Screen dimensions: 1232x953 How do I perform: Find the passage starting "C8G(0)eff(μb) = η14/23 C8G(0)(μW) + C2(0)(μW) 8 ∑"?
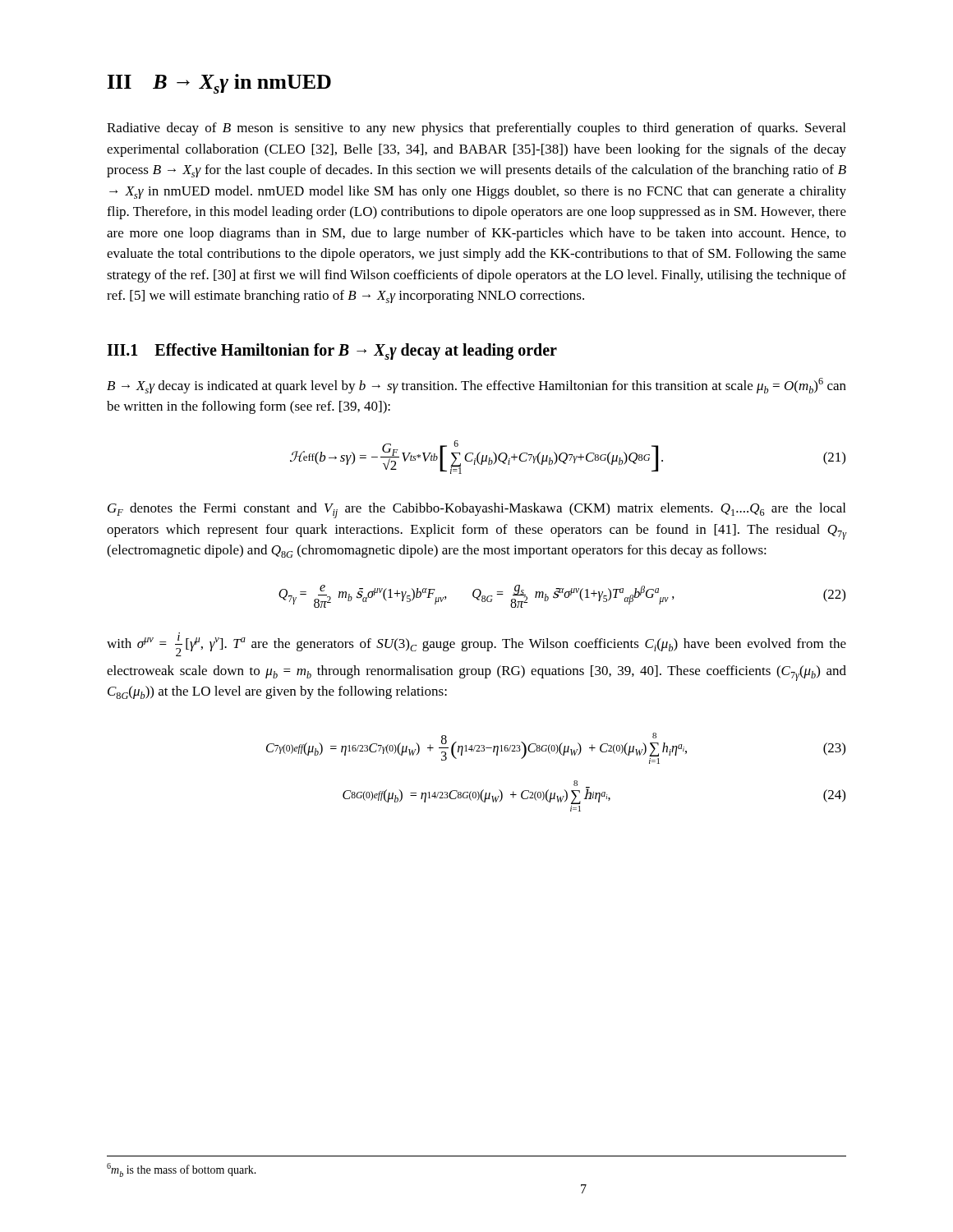coord(476,795)
